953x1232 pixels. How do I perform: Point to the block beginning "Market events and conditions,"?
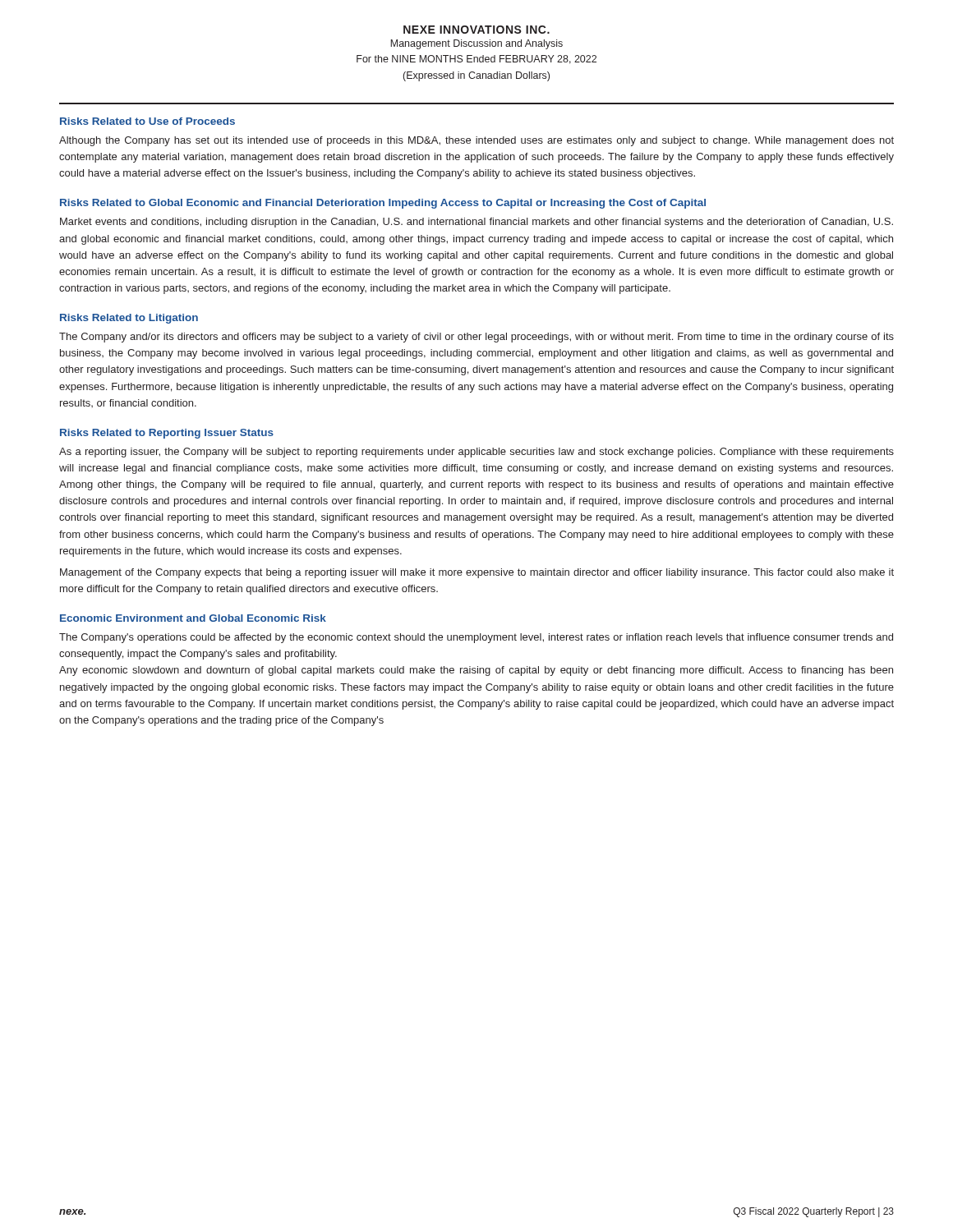pos(476,255)
